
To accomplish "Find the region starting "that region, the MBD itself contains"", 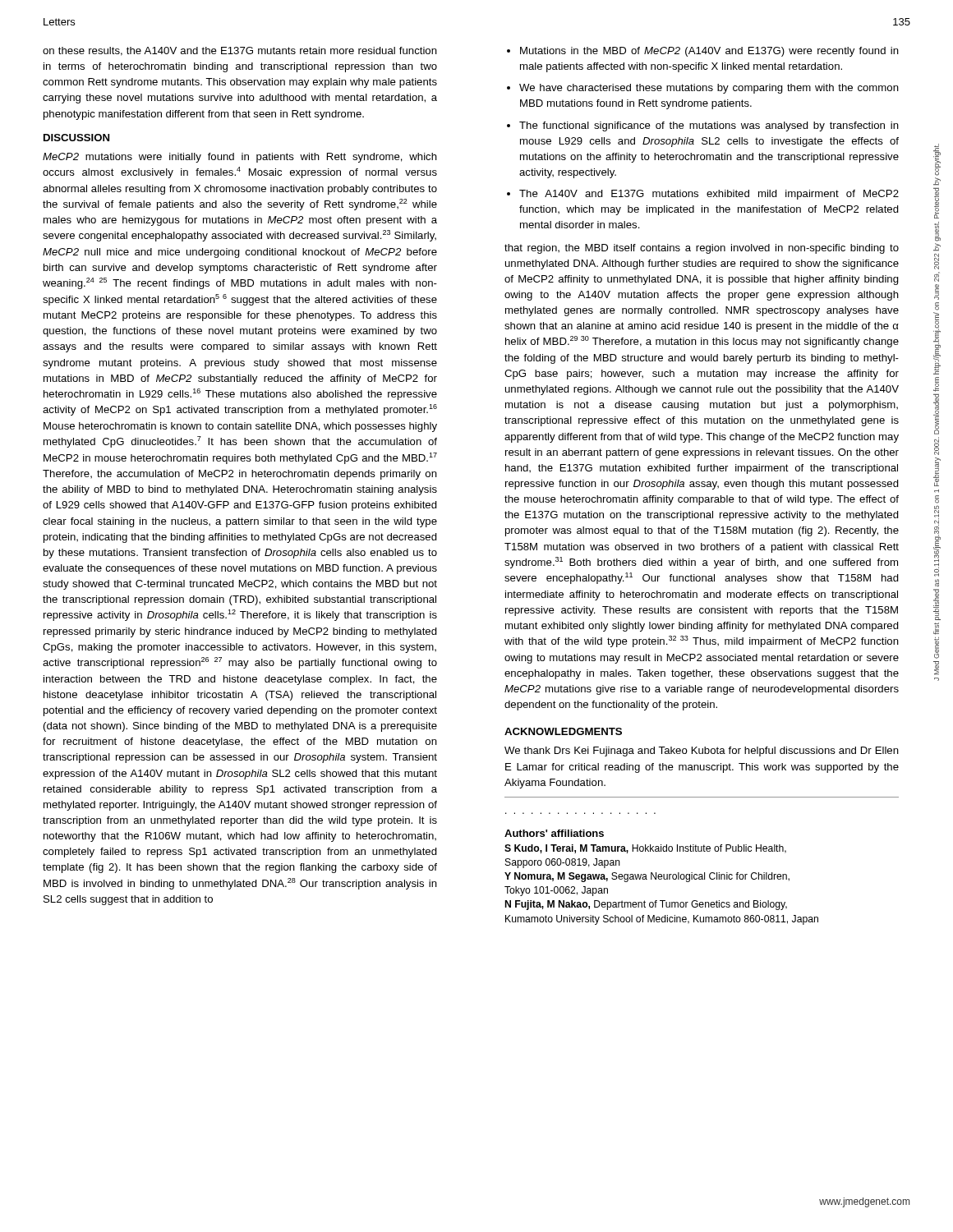I will (x=702, y=476).
